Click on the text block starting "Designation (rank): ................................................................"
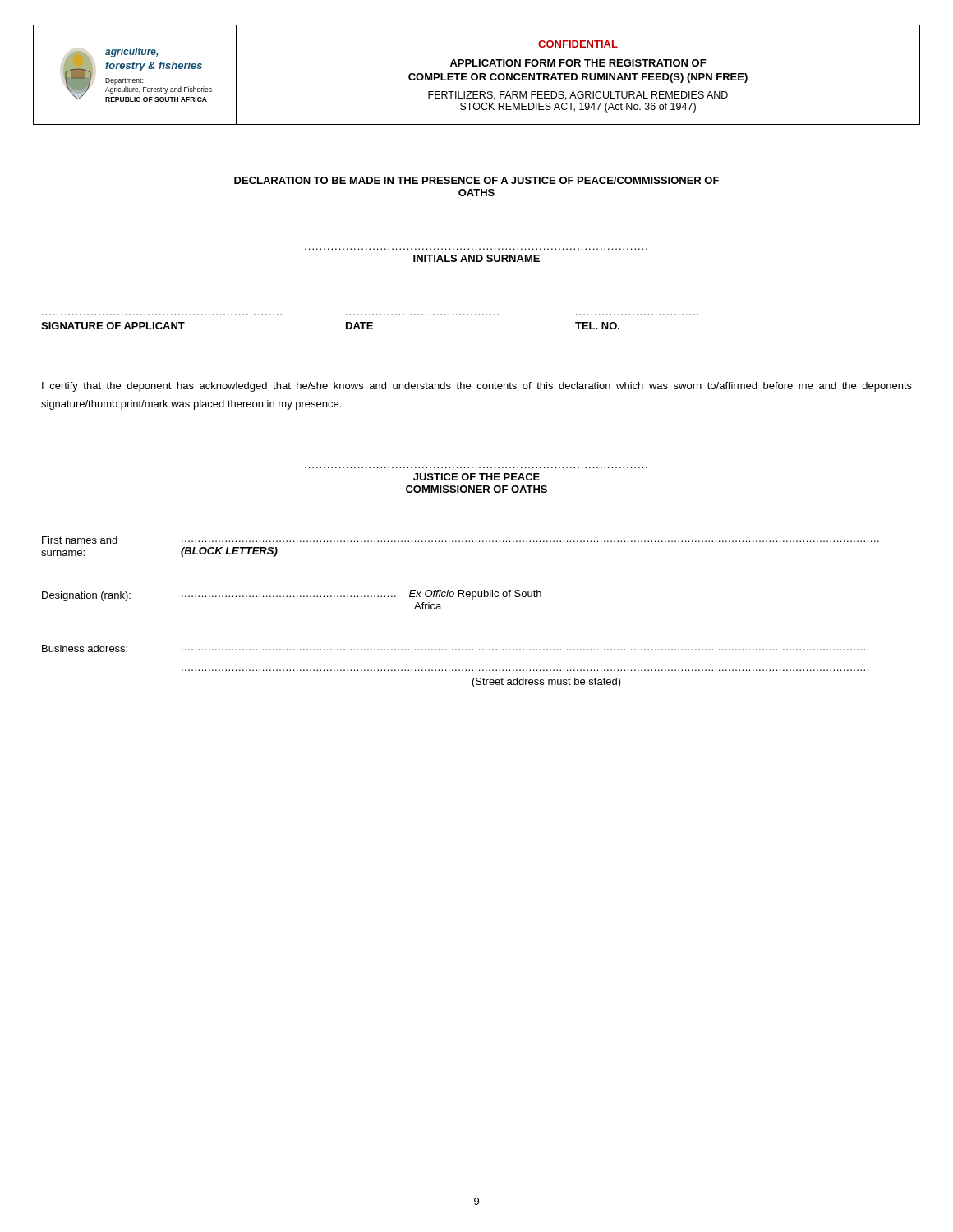Viewport: 953px width, 1232px height. click(476, 600)
